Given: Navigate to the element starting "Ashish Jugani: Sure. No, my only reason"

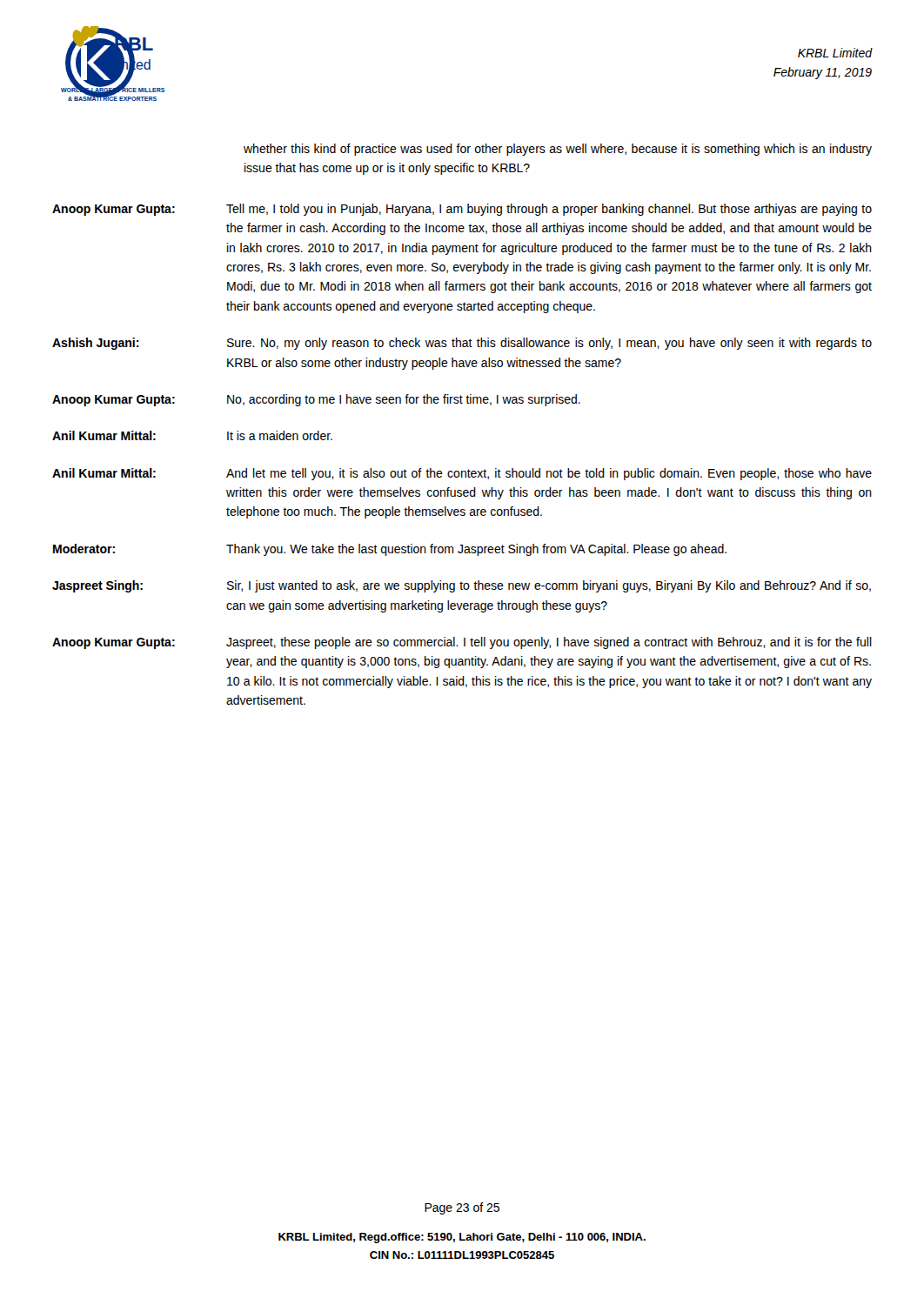Looking at the screenshot, I should [462, 353].
